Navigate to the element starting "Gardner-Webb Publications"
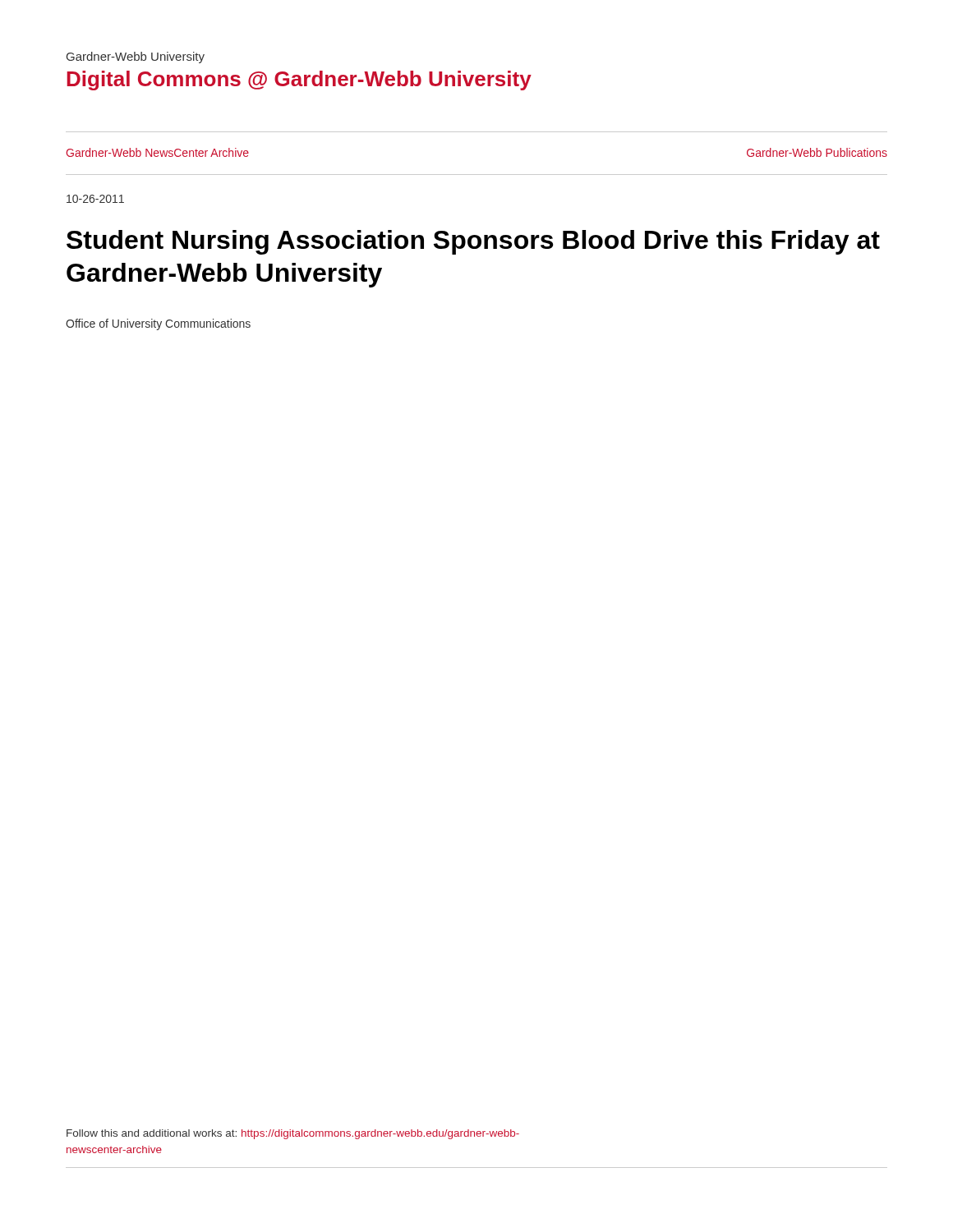The width and height of the screenshot is (953, 1232). (x=817, y=153)
